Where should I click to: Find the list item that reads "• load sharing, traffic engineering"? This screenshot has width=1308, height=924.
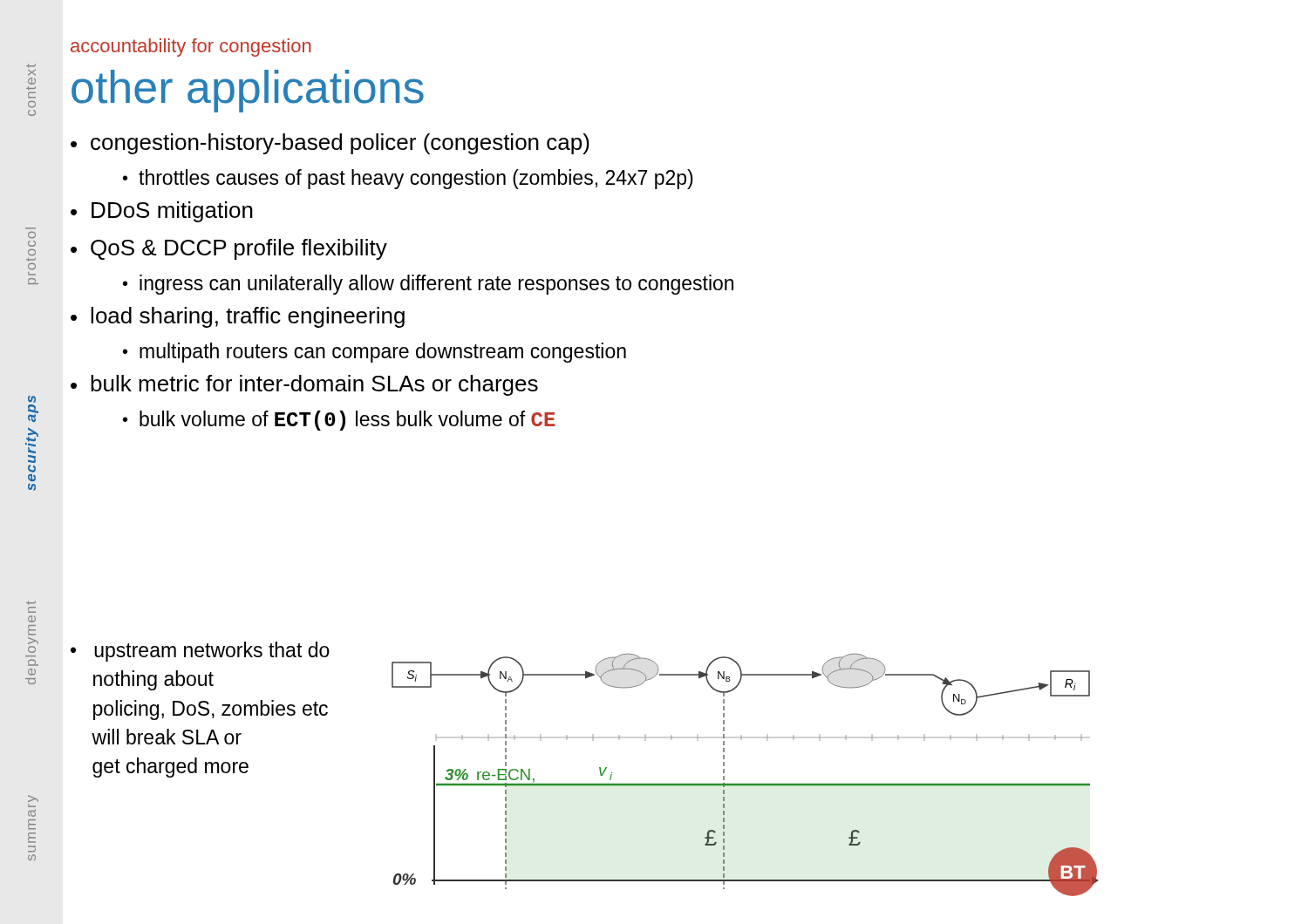(x=238, y=317)
